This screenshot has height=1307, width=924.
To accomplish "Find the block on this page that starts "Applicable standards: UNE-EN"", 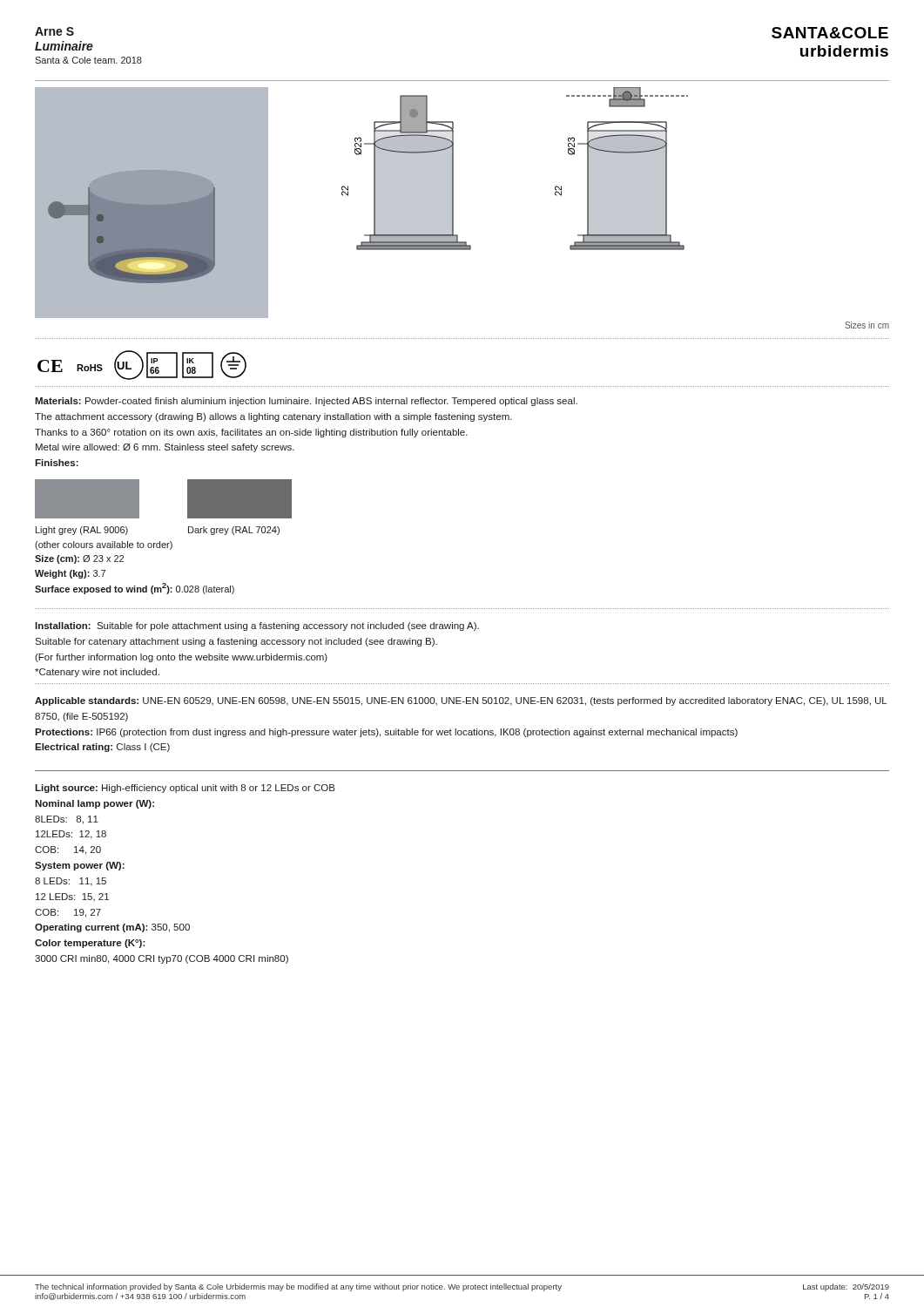I will [461, 724].
